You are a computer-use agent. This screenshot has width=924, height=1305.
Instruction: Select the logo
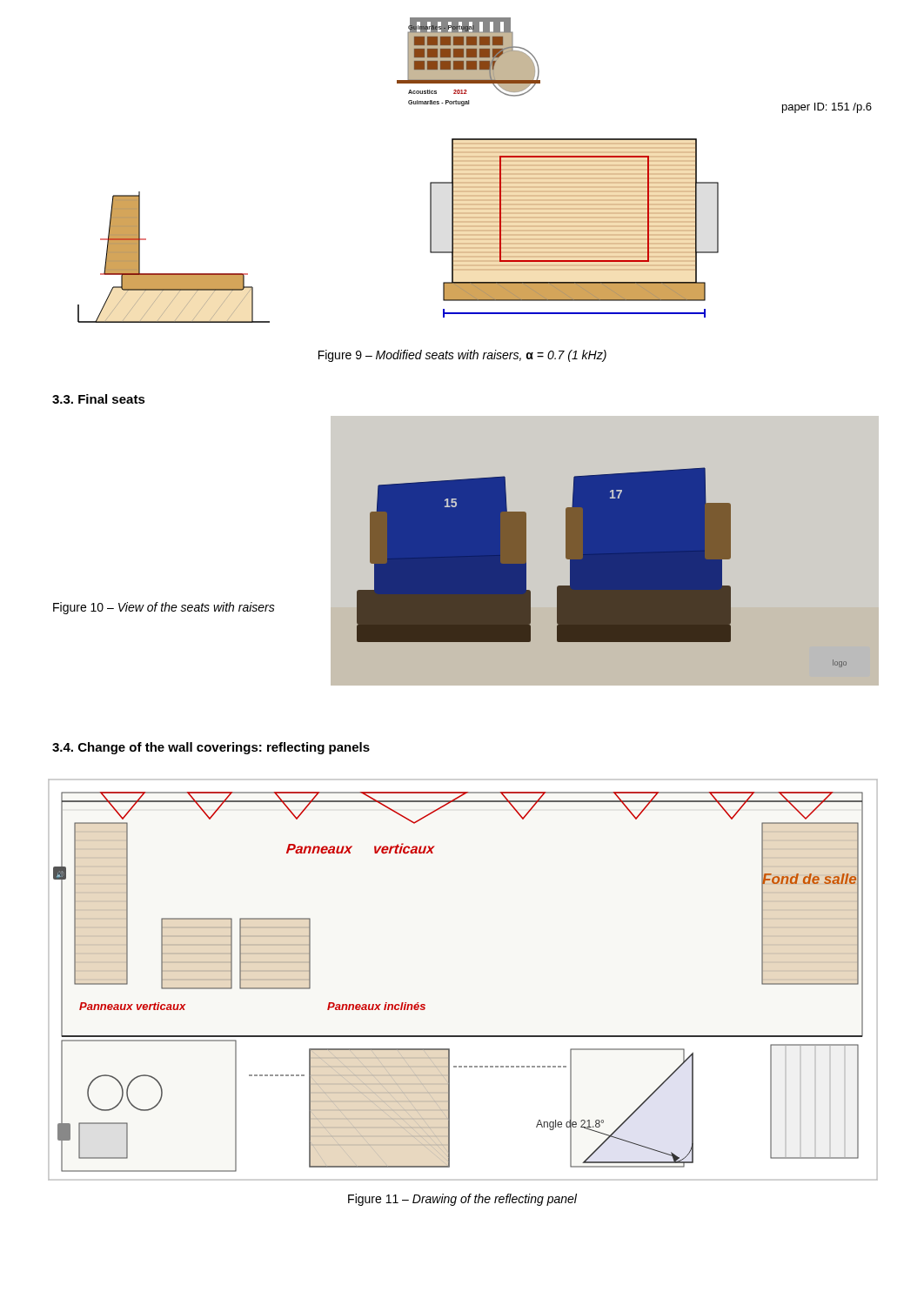pos(462,65)
